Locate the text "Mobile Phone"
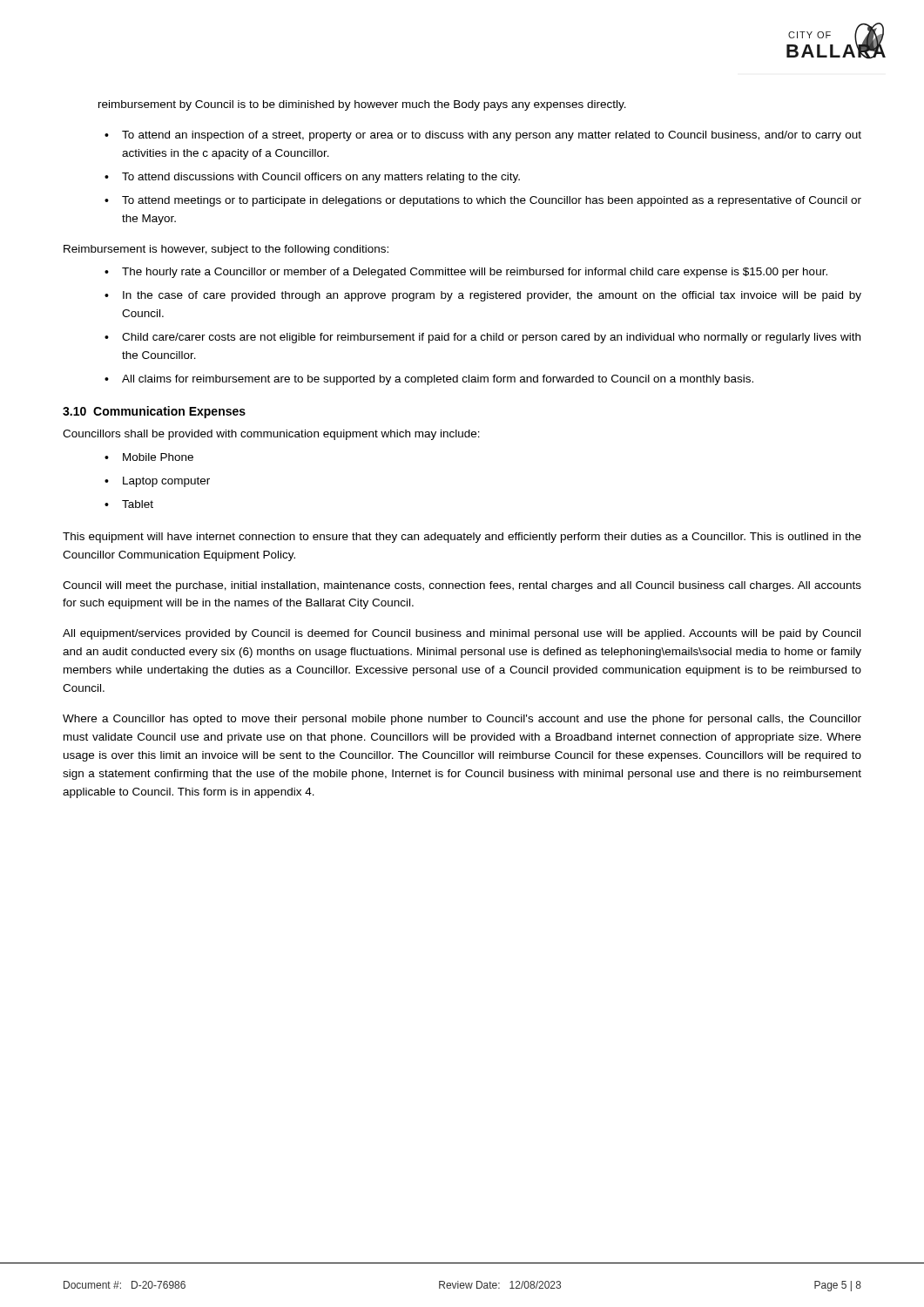Viewport: 924px width, 1307px height. (x=158, y=457)
